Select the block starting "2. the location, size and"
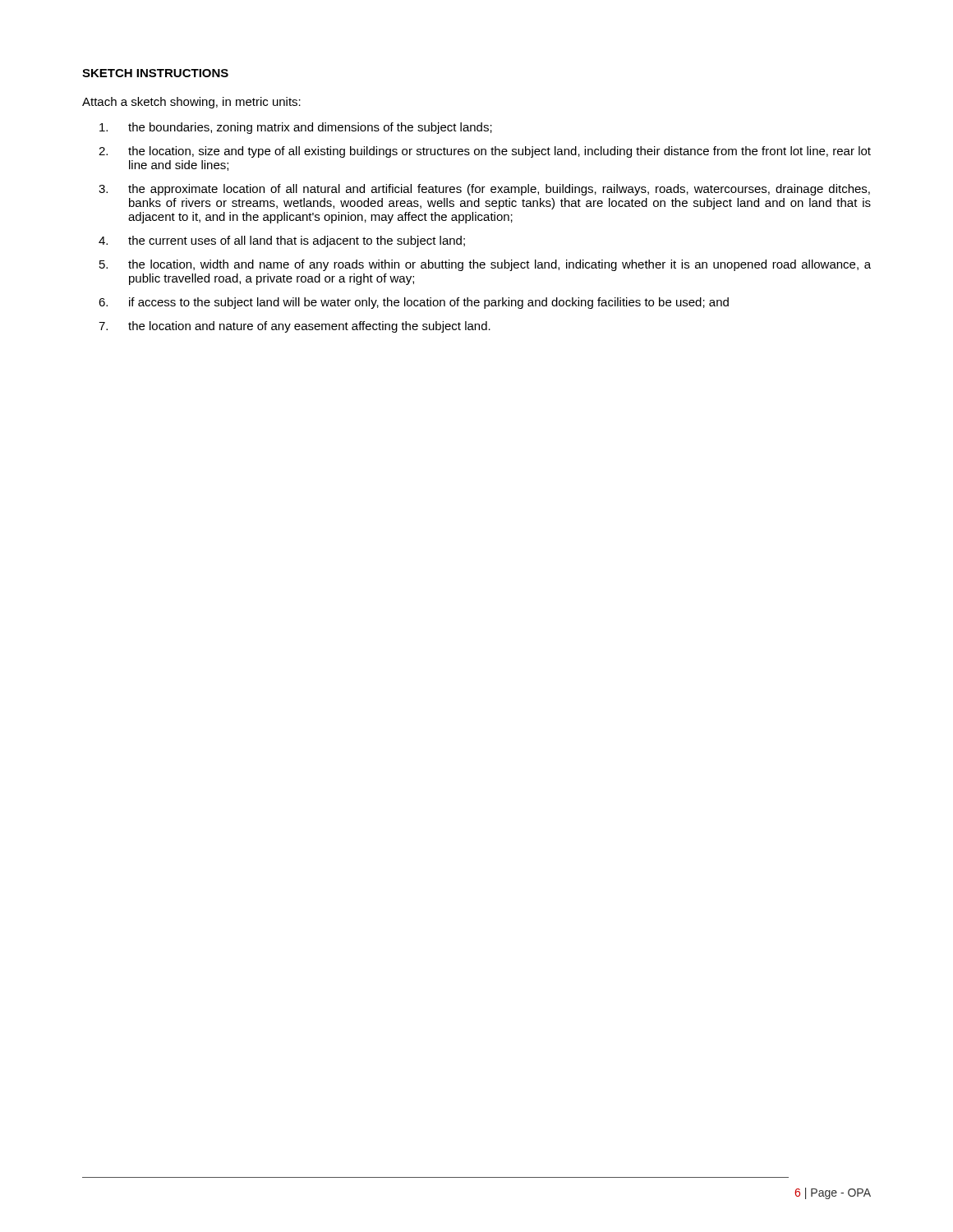The width and height of the screenshot is (953, 1232). tap(485, 158)
